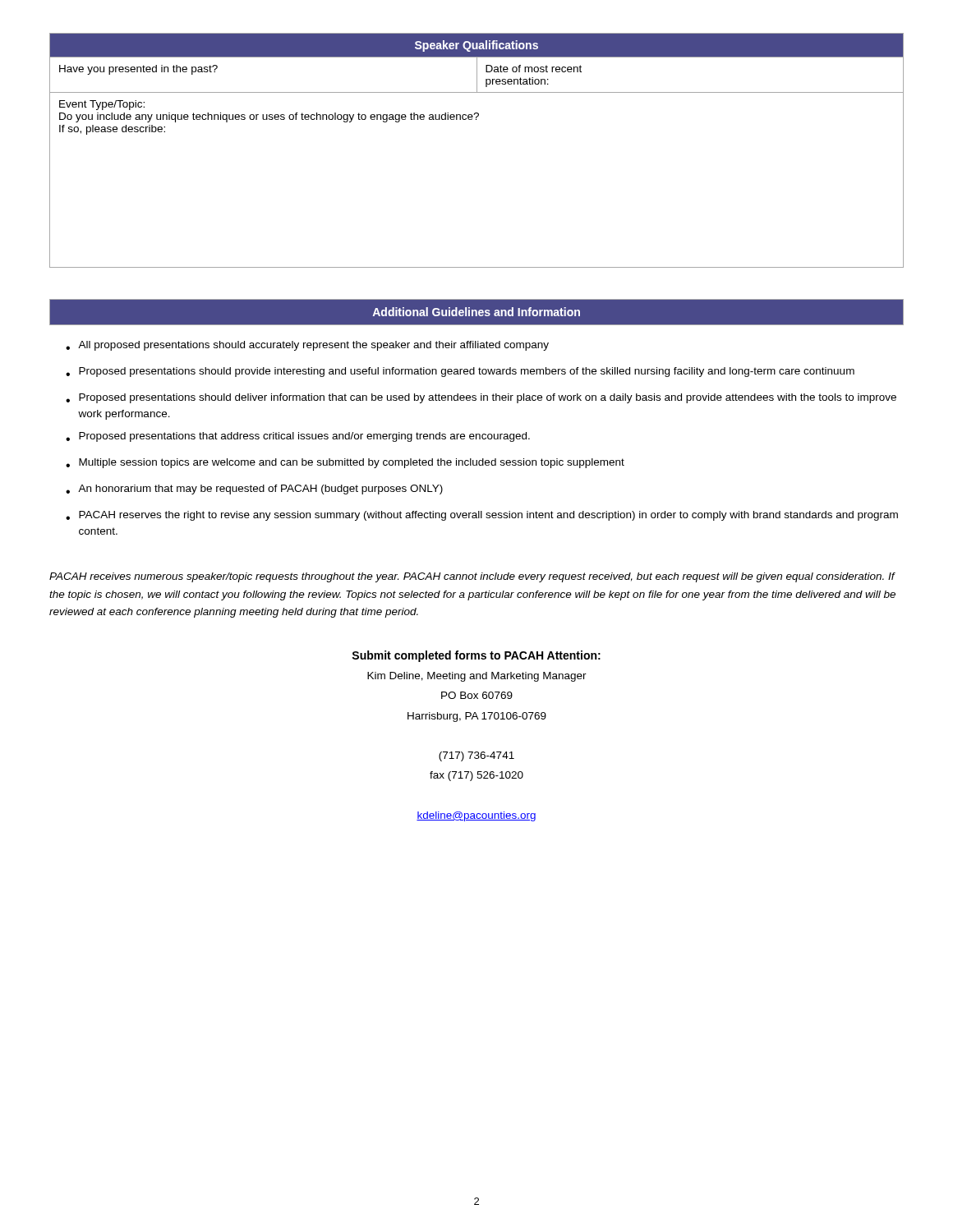Point to the block beginning "• Proposed presentations should deliver information that"
Image resolution: width=953 pixels, height=1232 pixels.
485,406
